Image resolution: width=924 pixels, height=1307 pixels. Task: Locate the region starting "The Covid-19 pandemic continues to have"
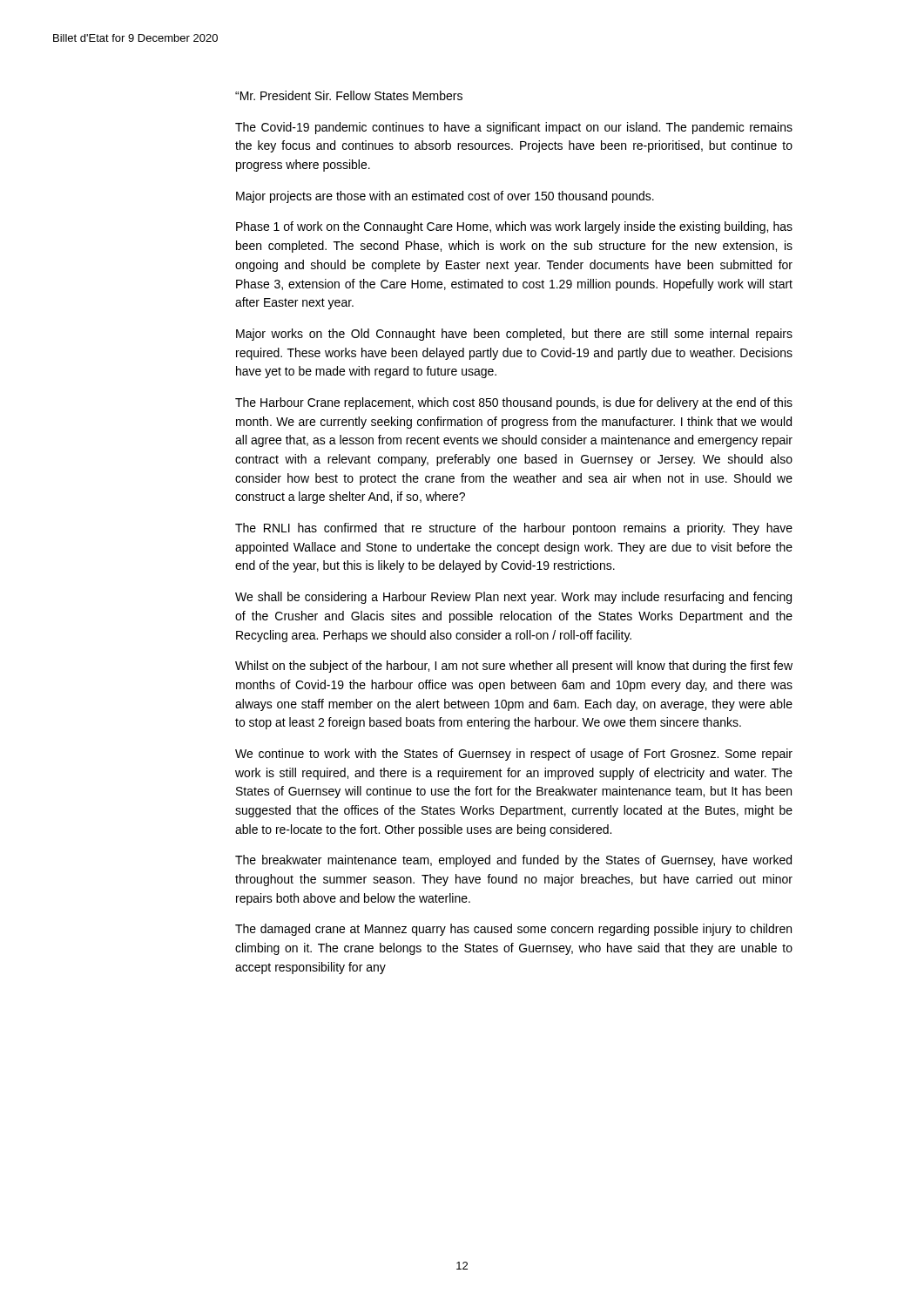(x=514, y=147)
